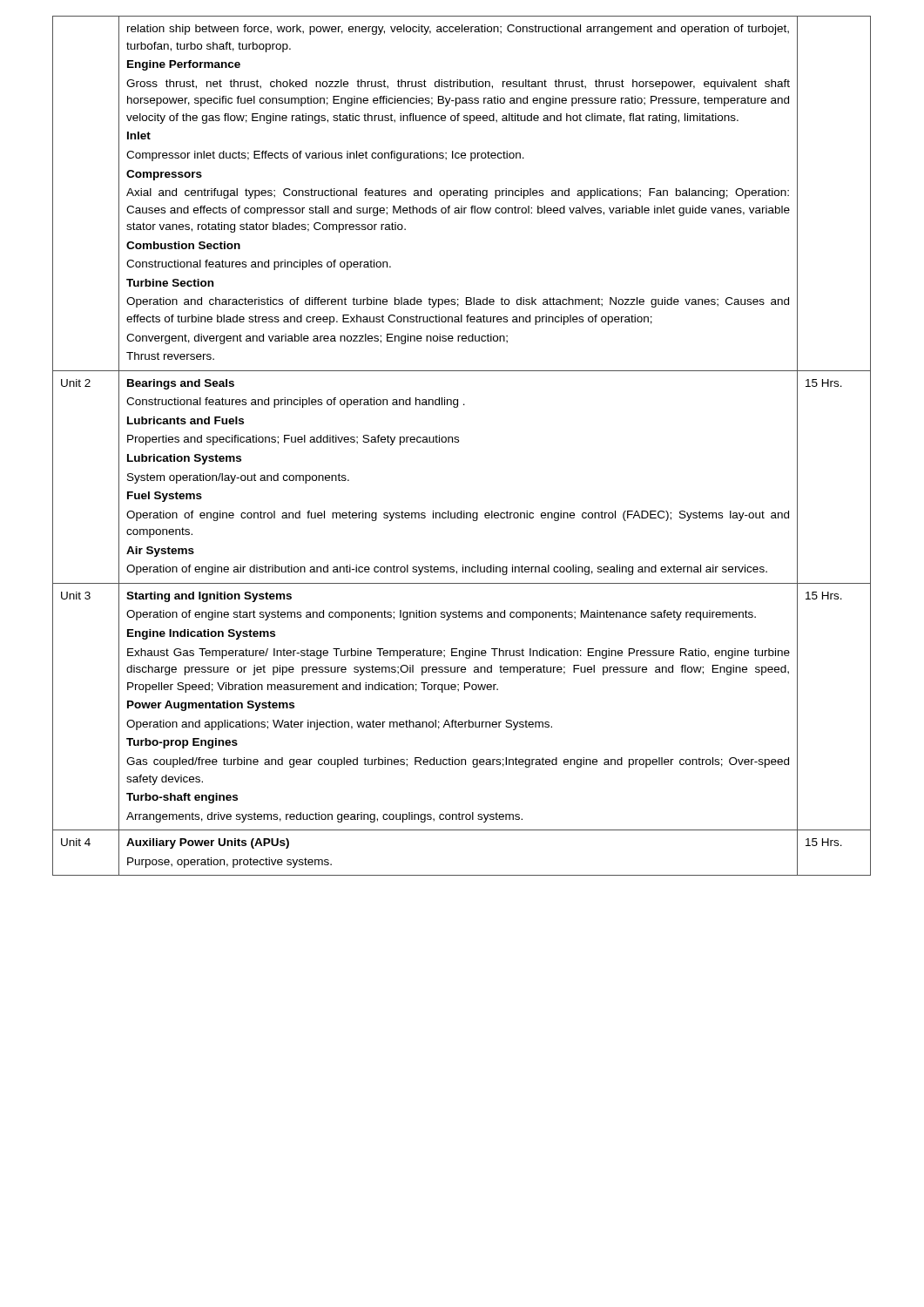Image resolution: width=924 pixels, height=1307 pixels.
Task: Where is the passage that starts "Bearings and Seals Constructional features and principles"?
Action: point(181,384)
